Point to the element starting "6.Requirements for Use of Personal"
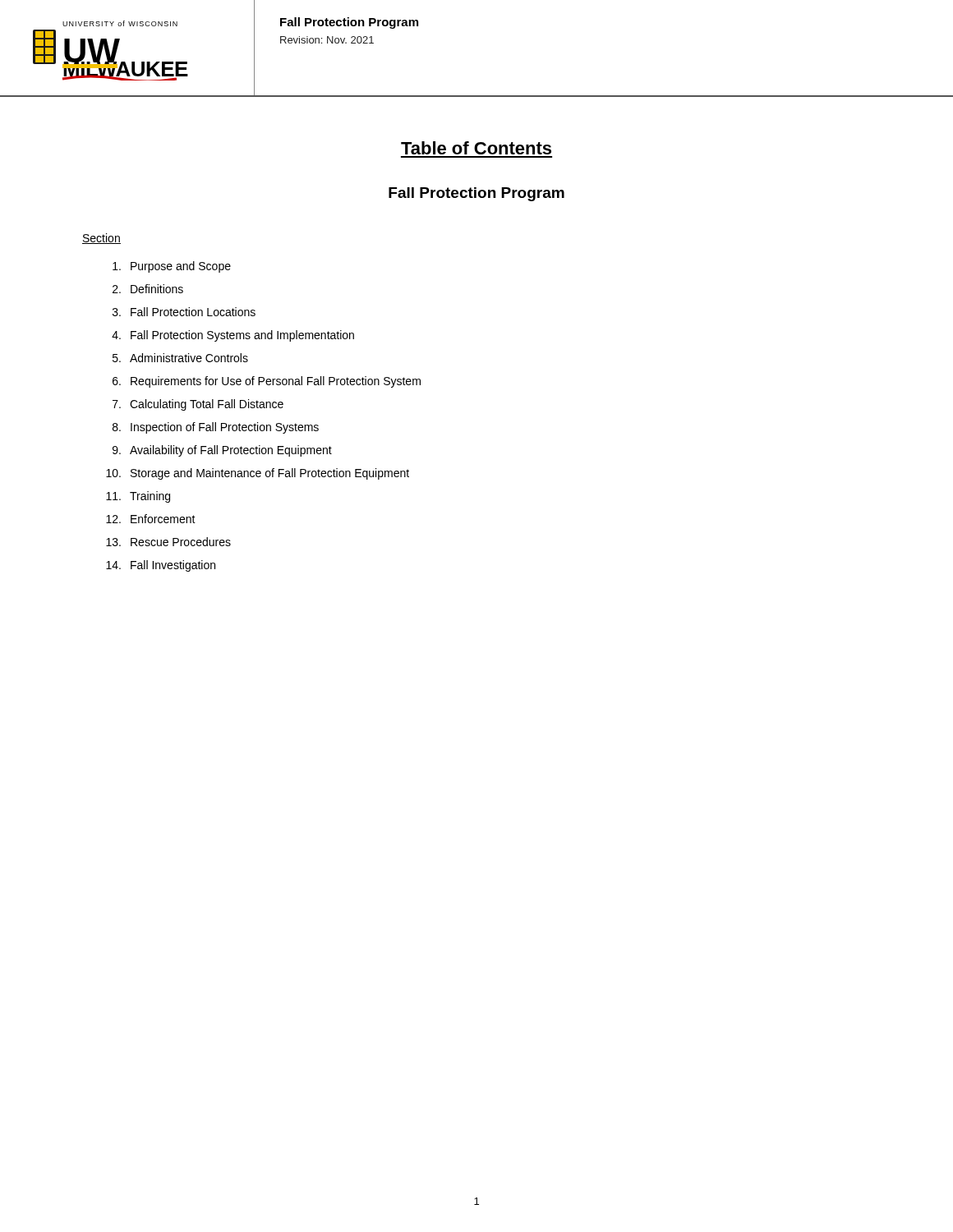The width and height of the screenshot is (953, 1232). pyautogui.click(x=267, y=382)
